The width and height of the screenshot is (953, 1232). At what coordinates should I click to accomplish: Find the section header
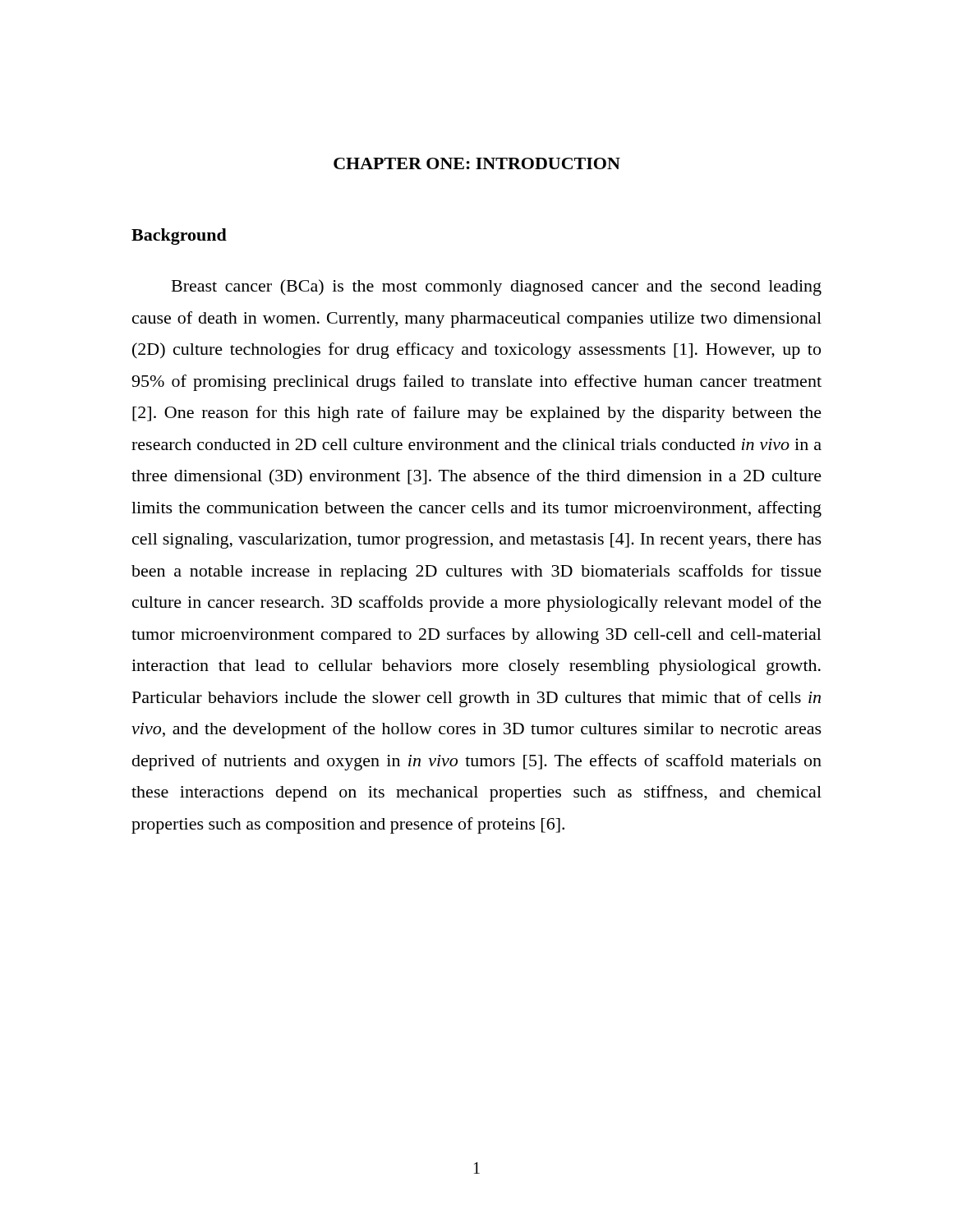tap(179, 234)
